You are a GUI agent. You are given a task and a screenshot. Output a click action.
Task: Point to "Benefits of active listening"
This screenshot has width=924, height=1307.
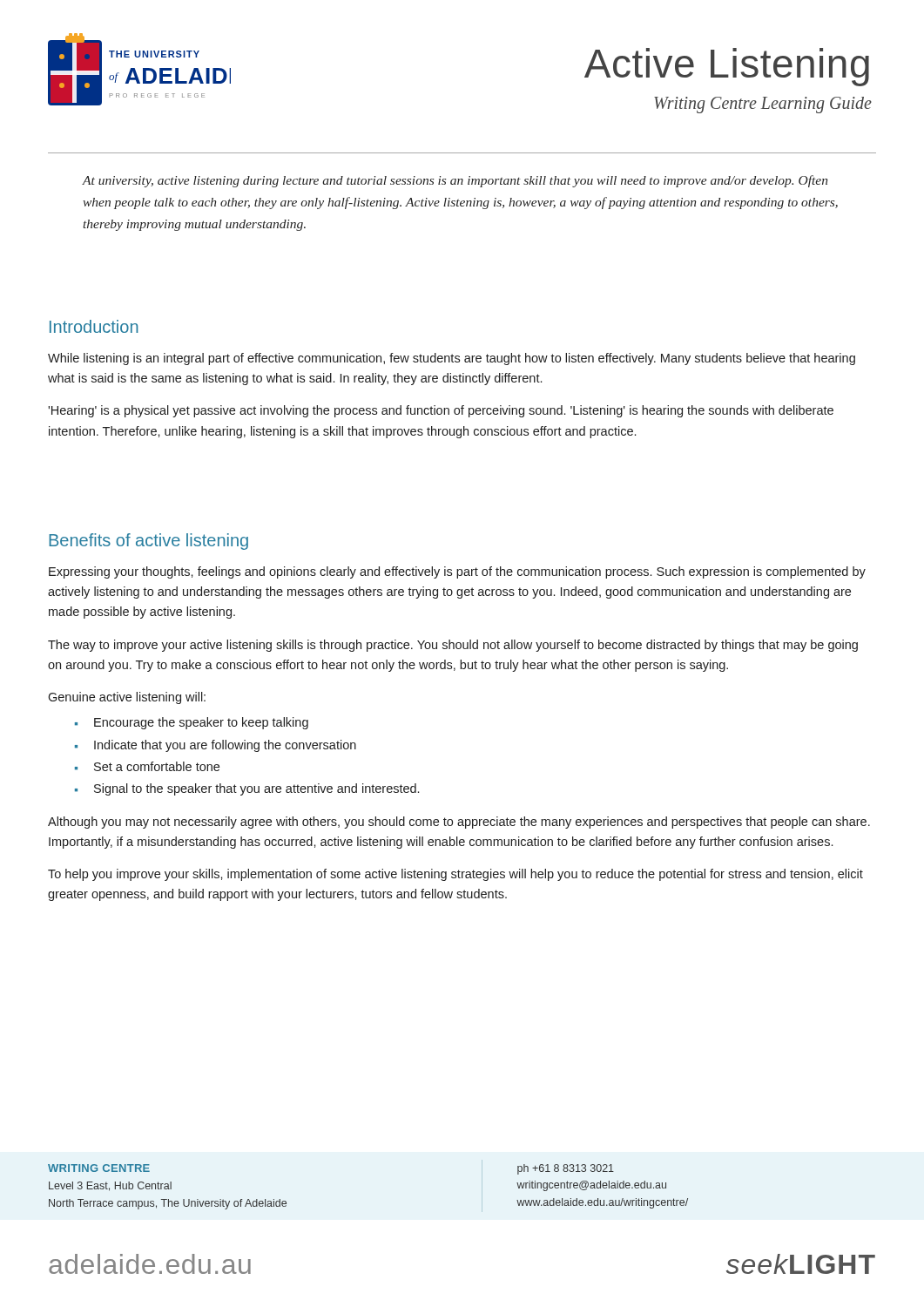(148, 542)
